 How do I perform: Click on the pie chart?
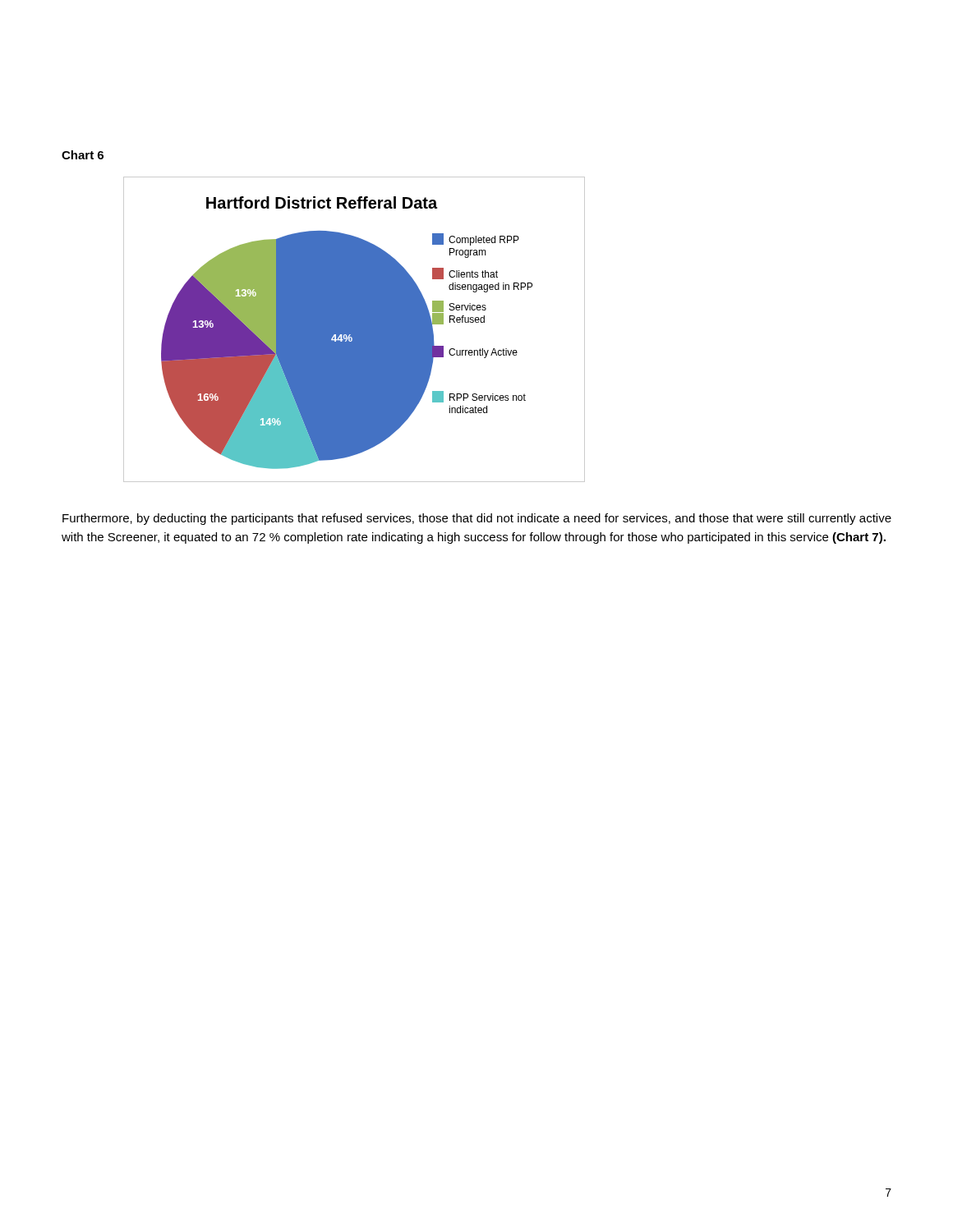coord(354,329)
